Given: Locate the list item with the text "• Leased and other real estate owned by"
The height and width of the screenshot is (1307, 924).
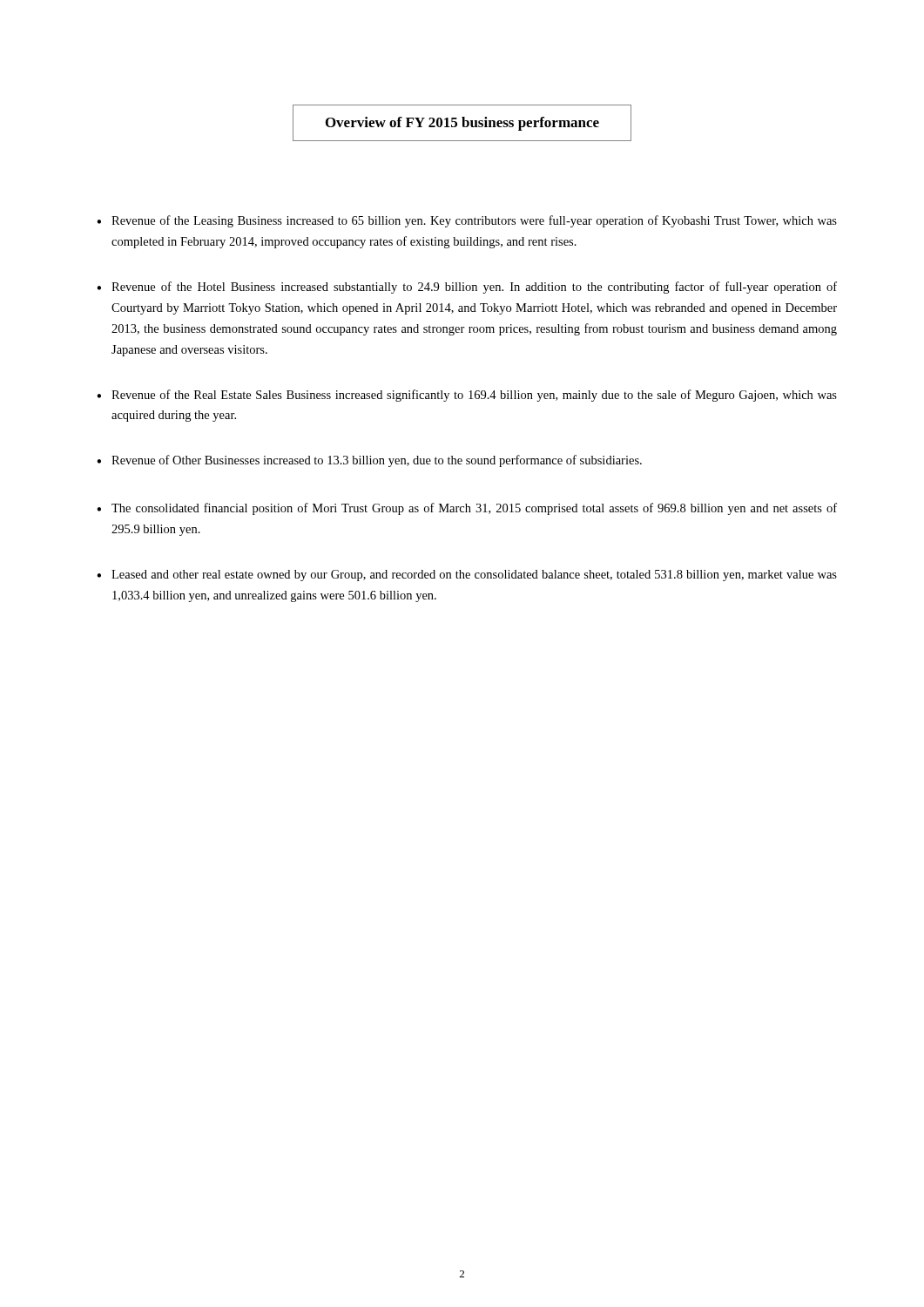Looking at the screenshot, I should 462,586.
